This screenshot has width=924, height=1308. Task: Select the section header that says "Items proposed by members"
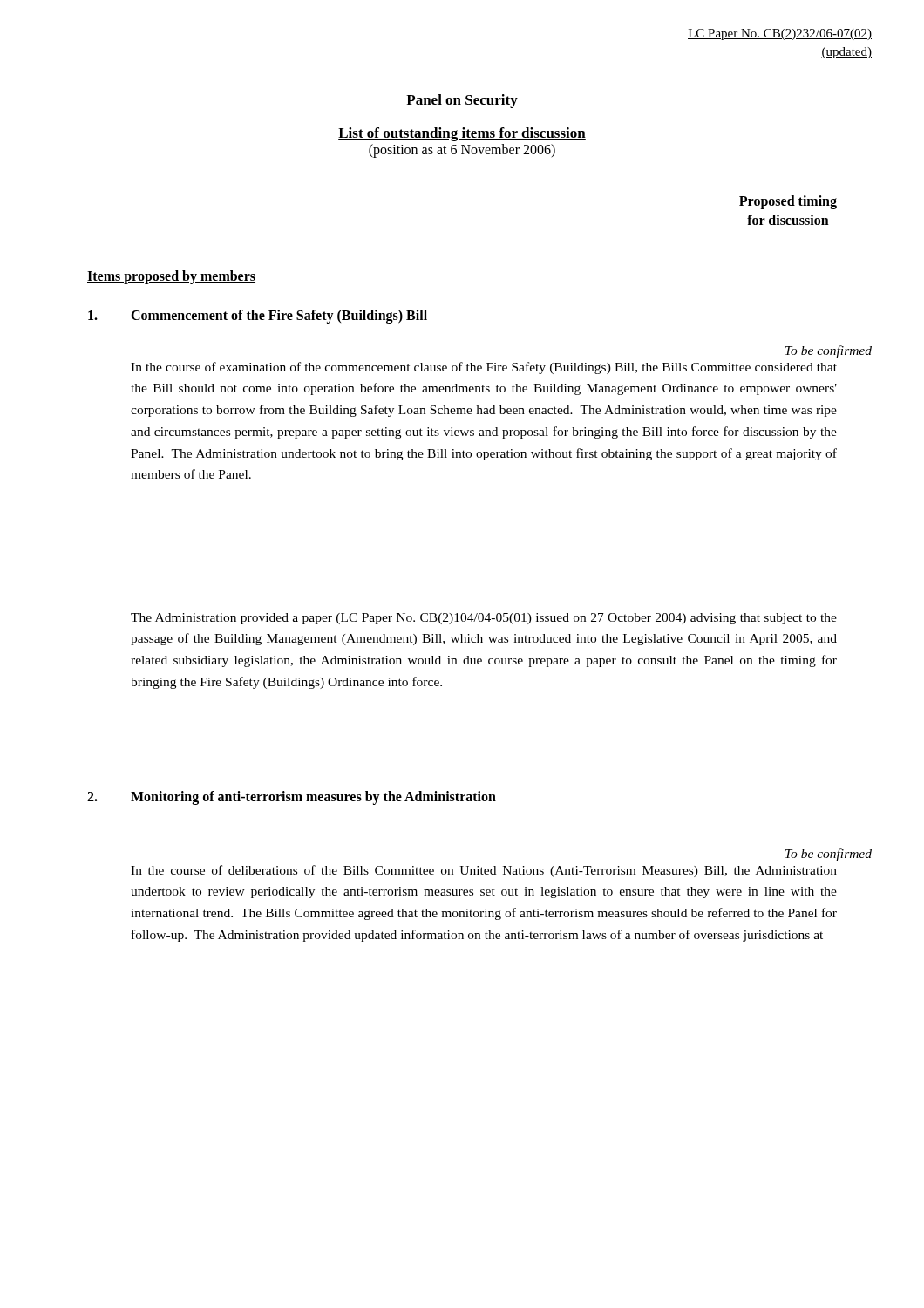[171, 276]
